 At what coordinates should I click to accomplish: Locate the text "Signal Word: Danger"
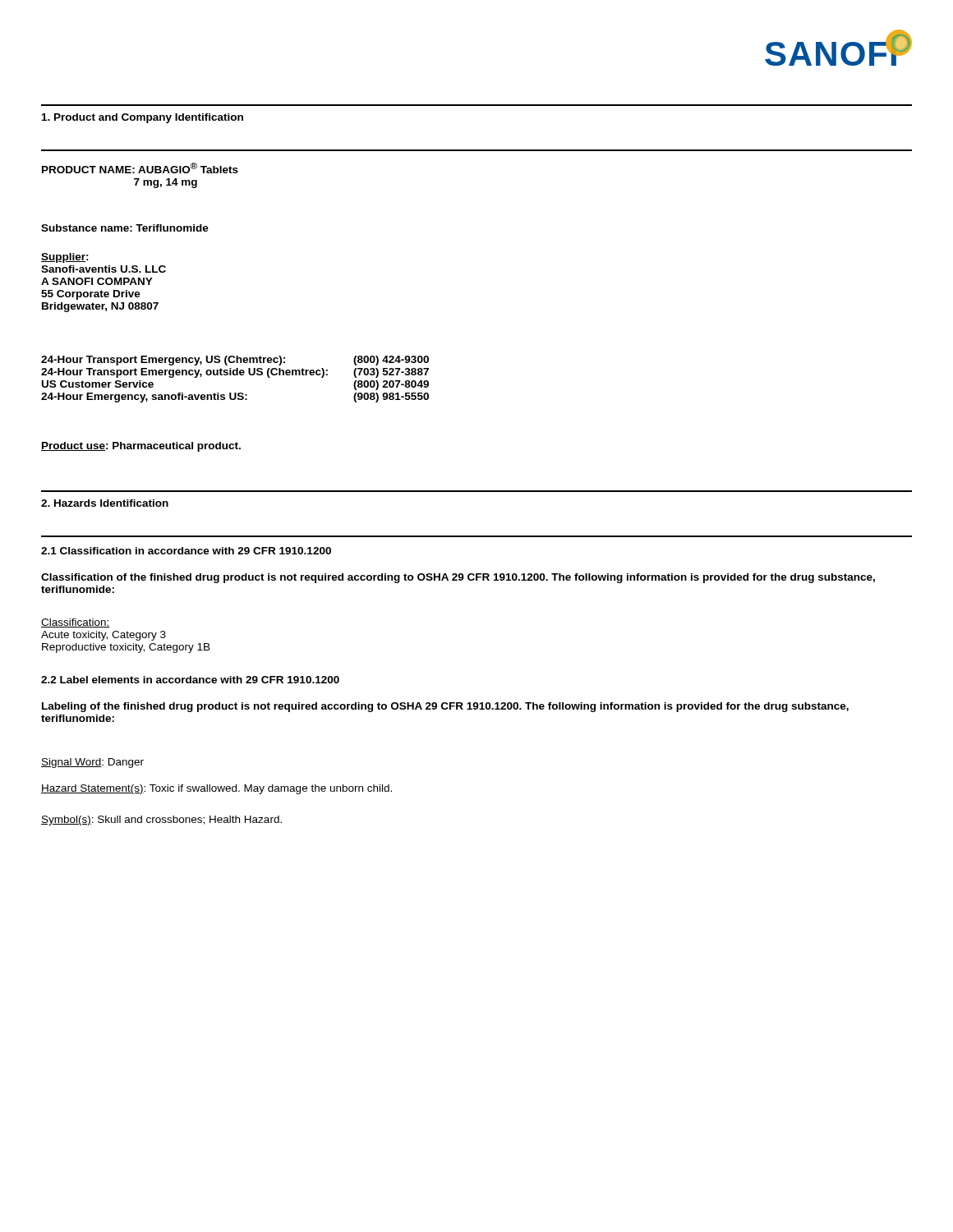pos(92,762)
